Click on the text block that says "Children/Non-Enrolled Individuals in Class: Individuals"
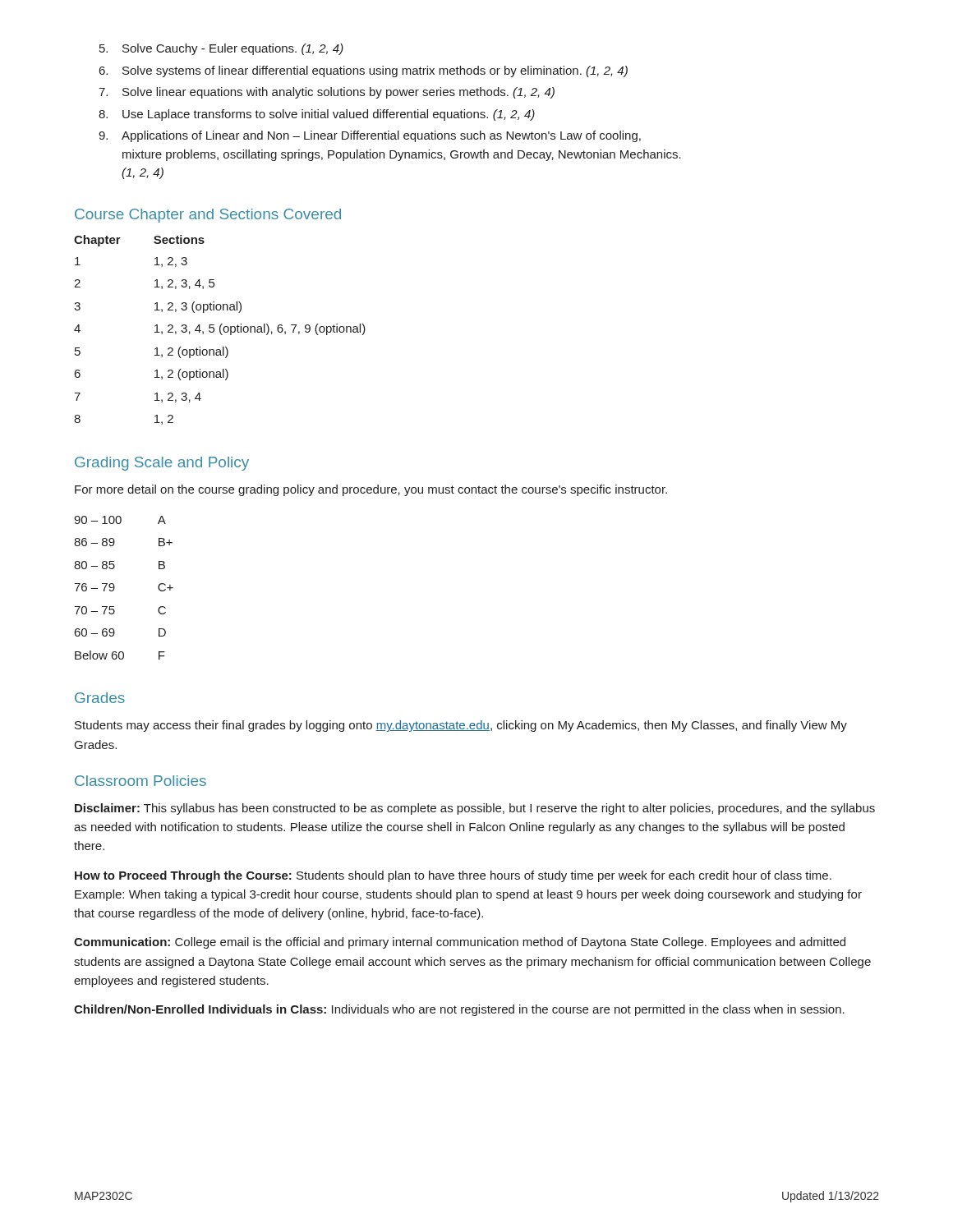The width and height of the screenshot is (953, 1232). (x=460, y=1009)
